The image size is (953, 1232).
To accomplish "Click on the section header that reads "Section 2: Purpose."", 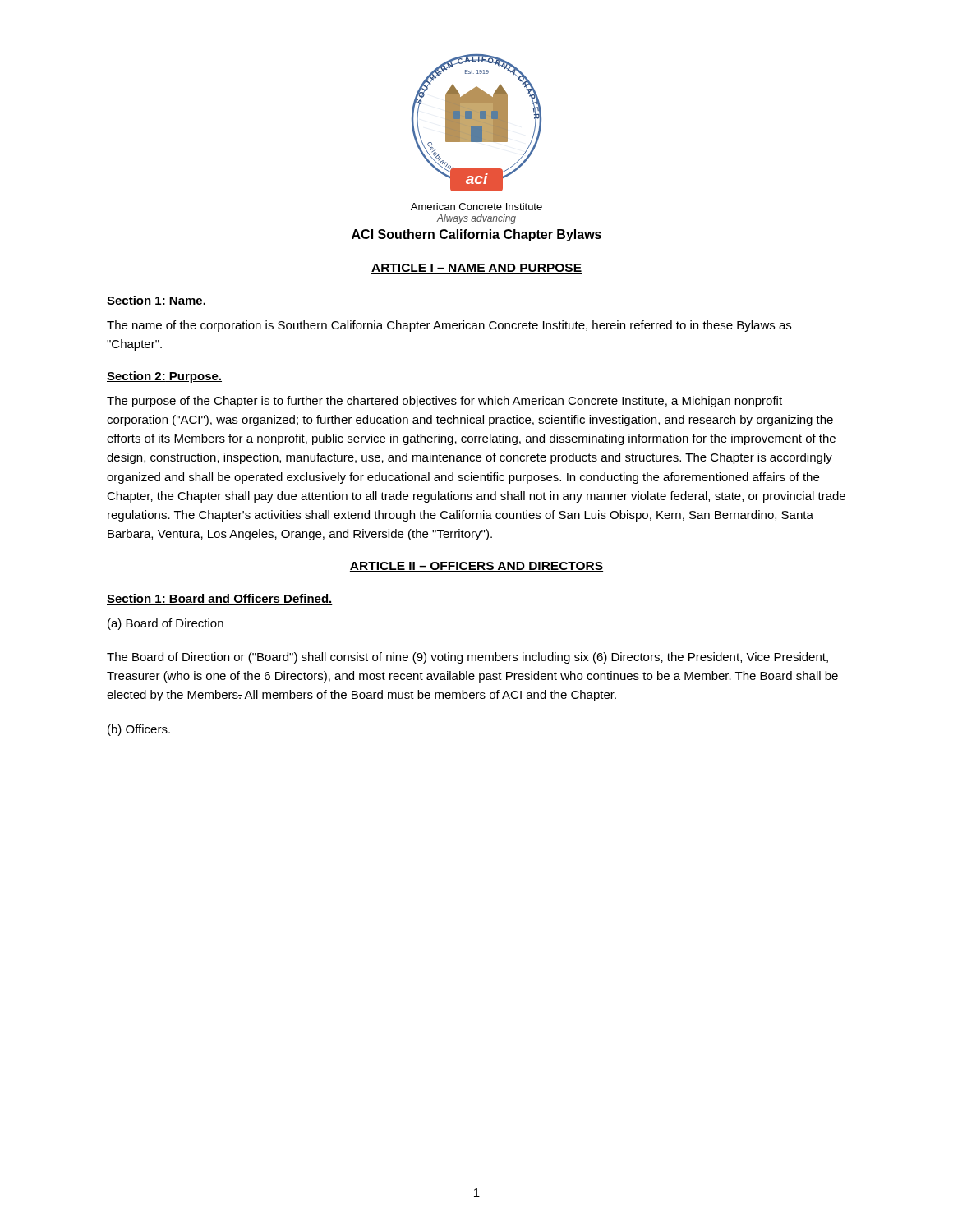I will 164,375.
